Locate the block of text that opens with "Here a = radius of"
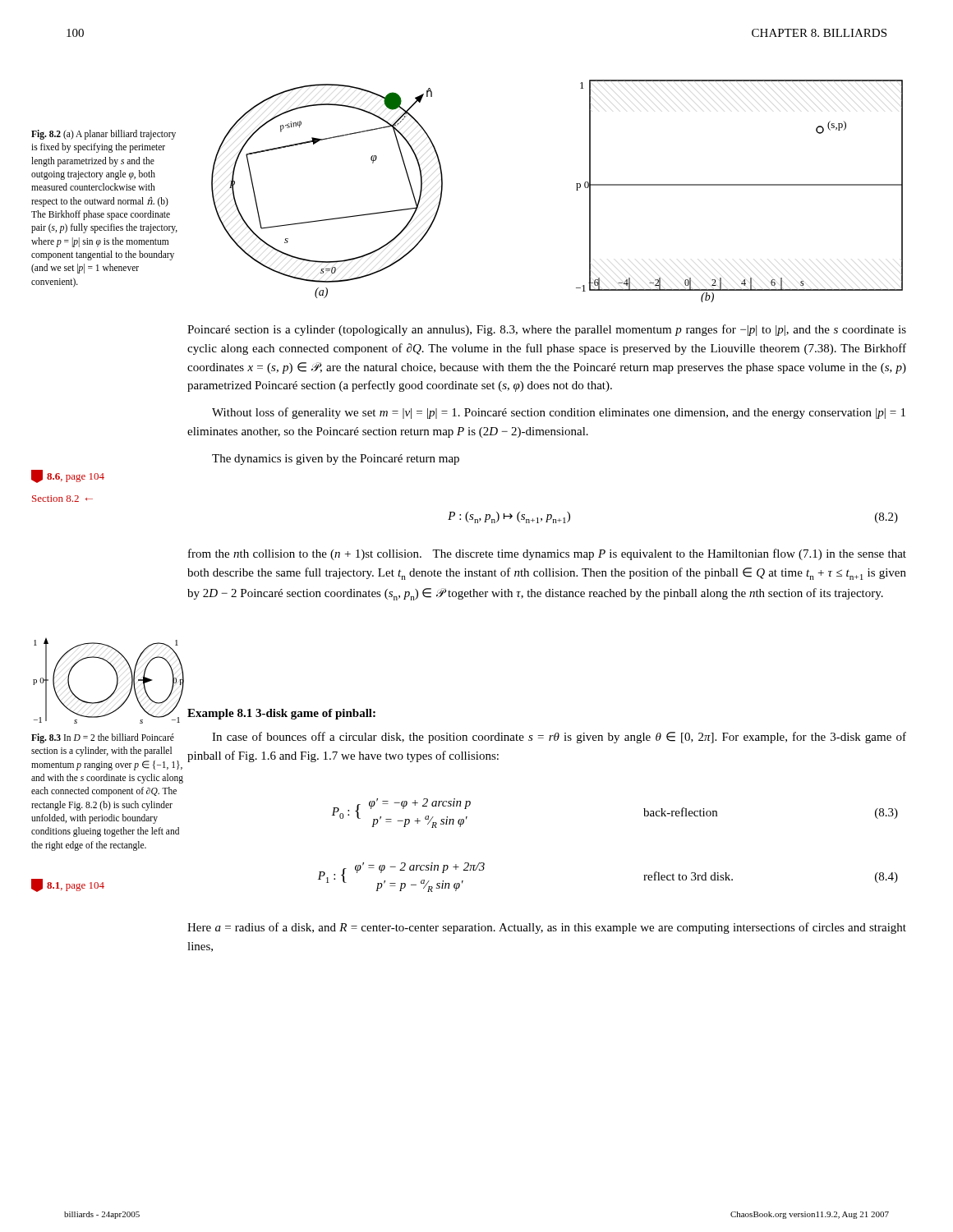Image resolution: width=953 pixels, height=1232 pixels. tap(547, 937)
